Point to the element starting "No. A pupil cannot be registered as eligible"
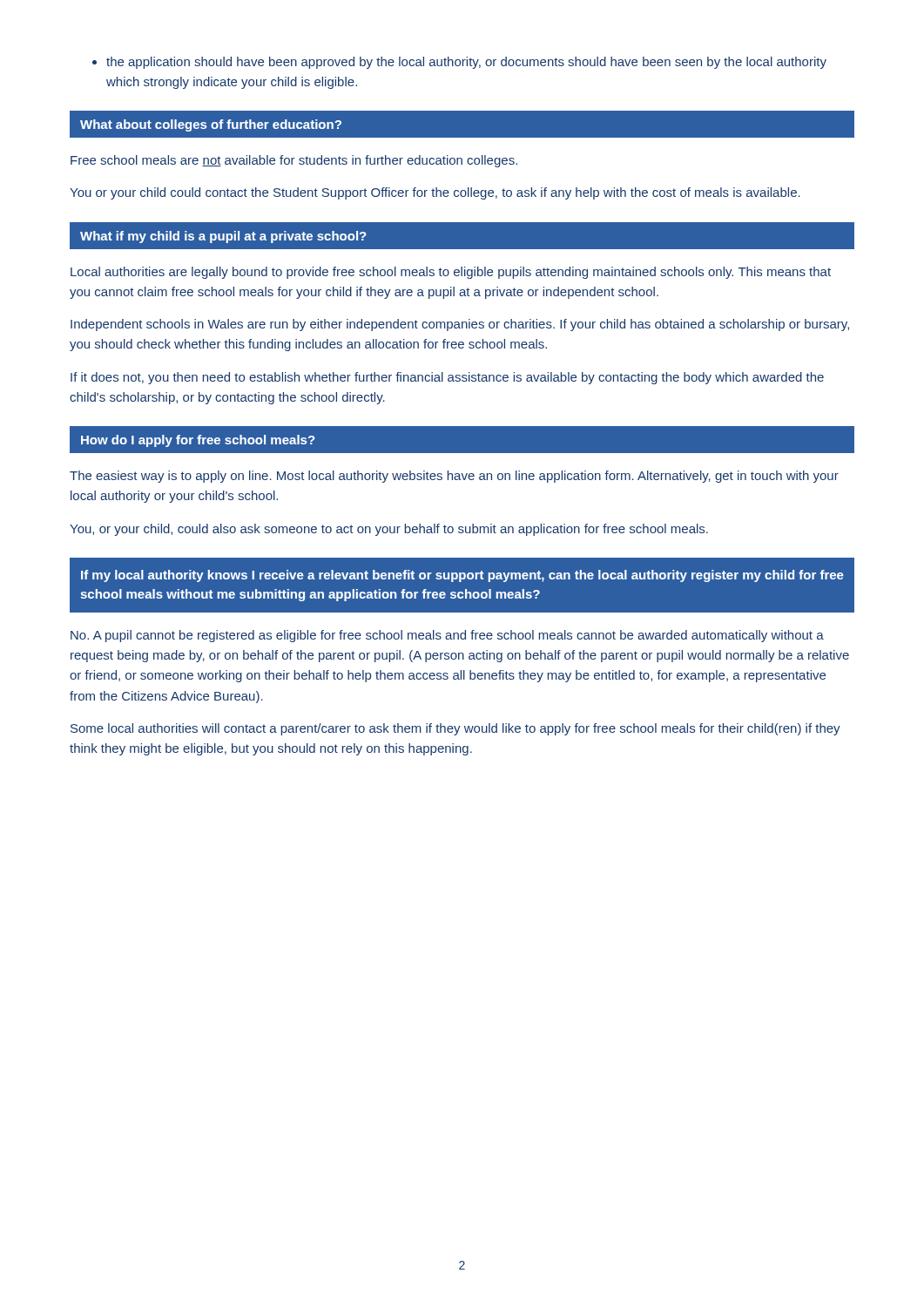 tap(460, 665)
